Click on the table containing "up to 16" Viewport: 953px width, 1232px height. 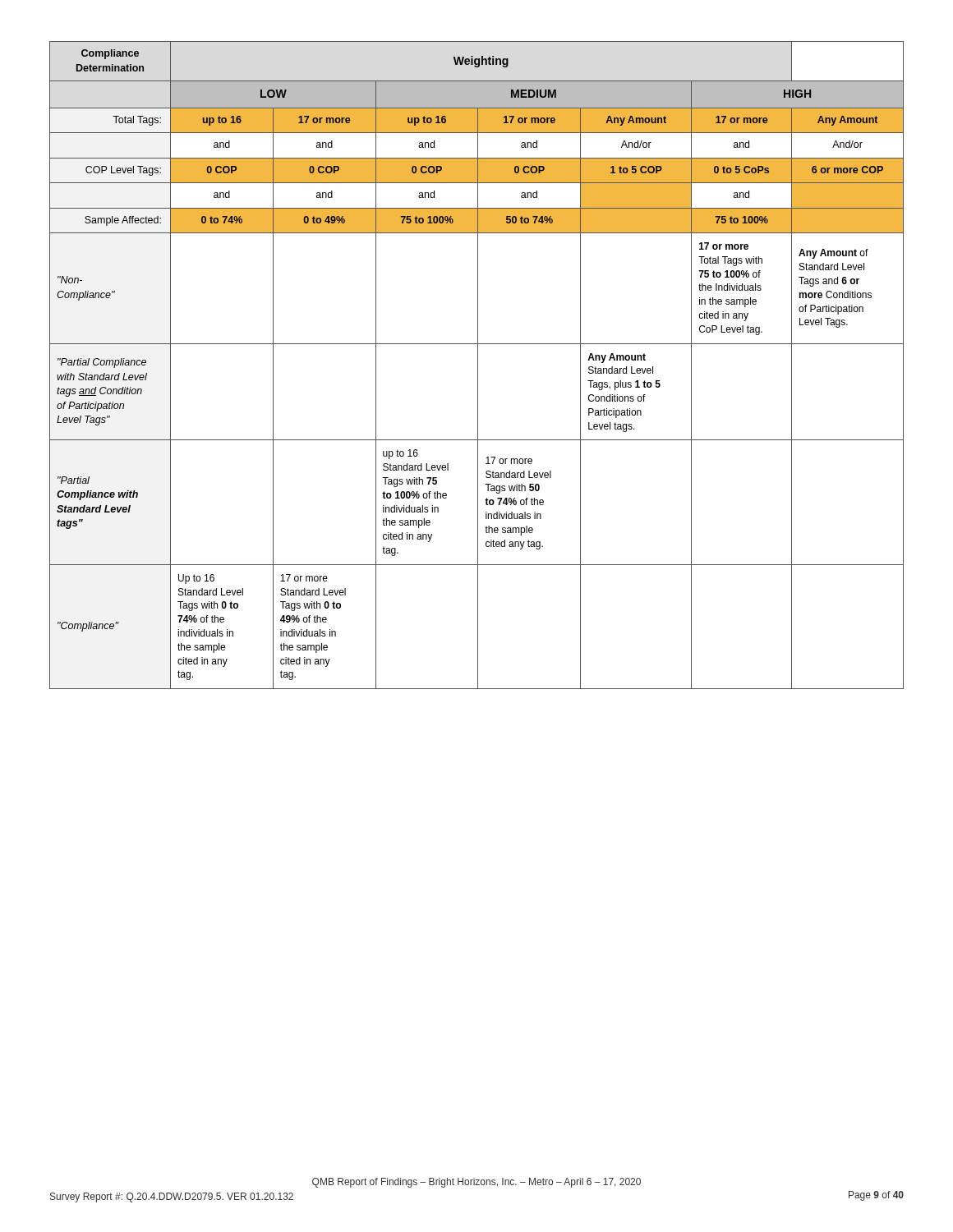[x=476, y=365]
